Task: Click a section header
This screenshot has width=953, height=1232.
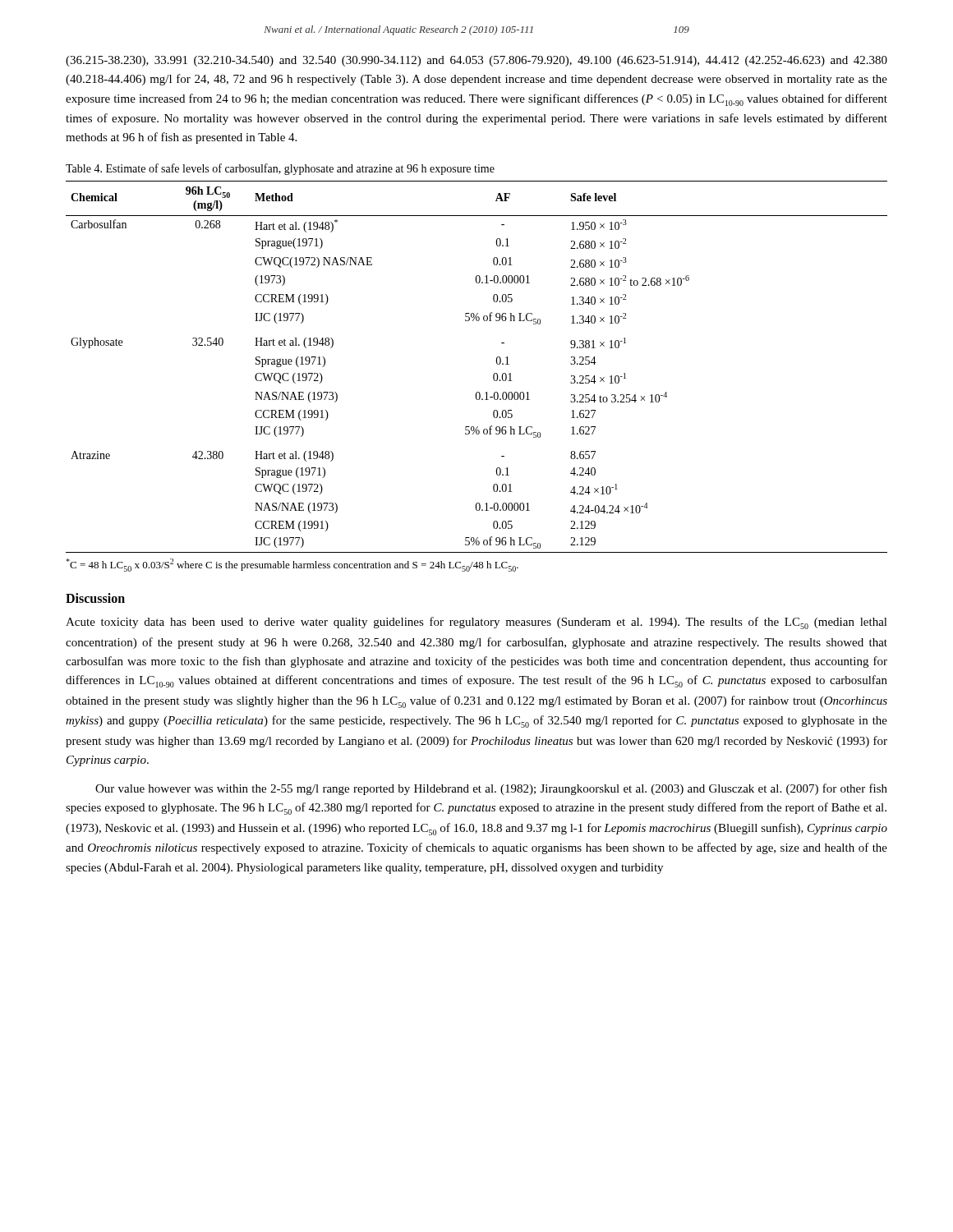Action: 95,598
